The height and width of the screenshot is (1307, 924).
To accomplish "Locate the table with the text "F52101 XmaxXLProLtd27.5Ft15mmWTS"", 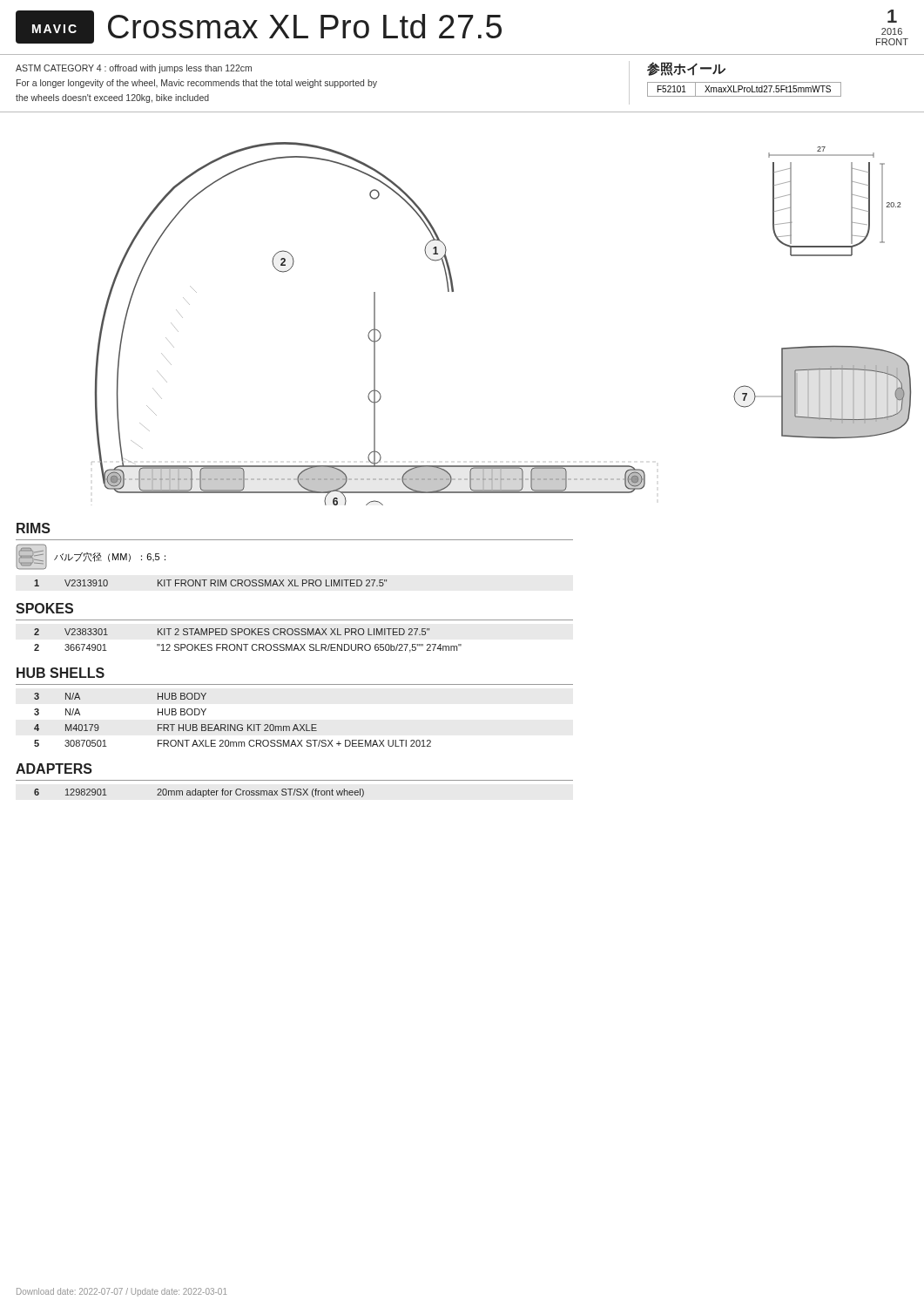I will tap(744, 89).
